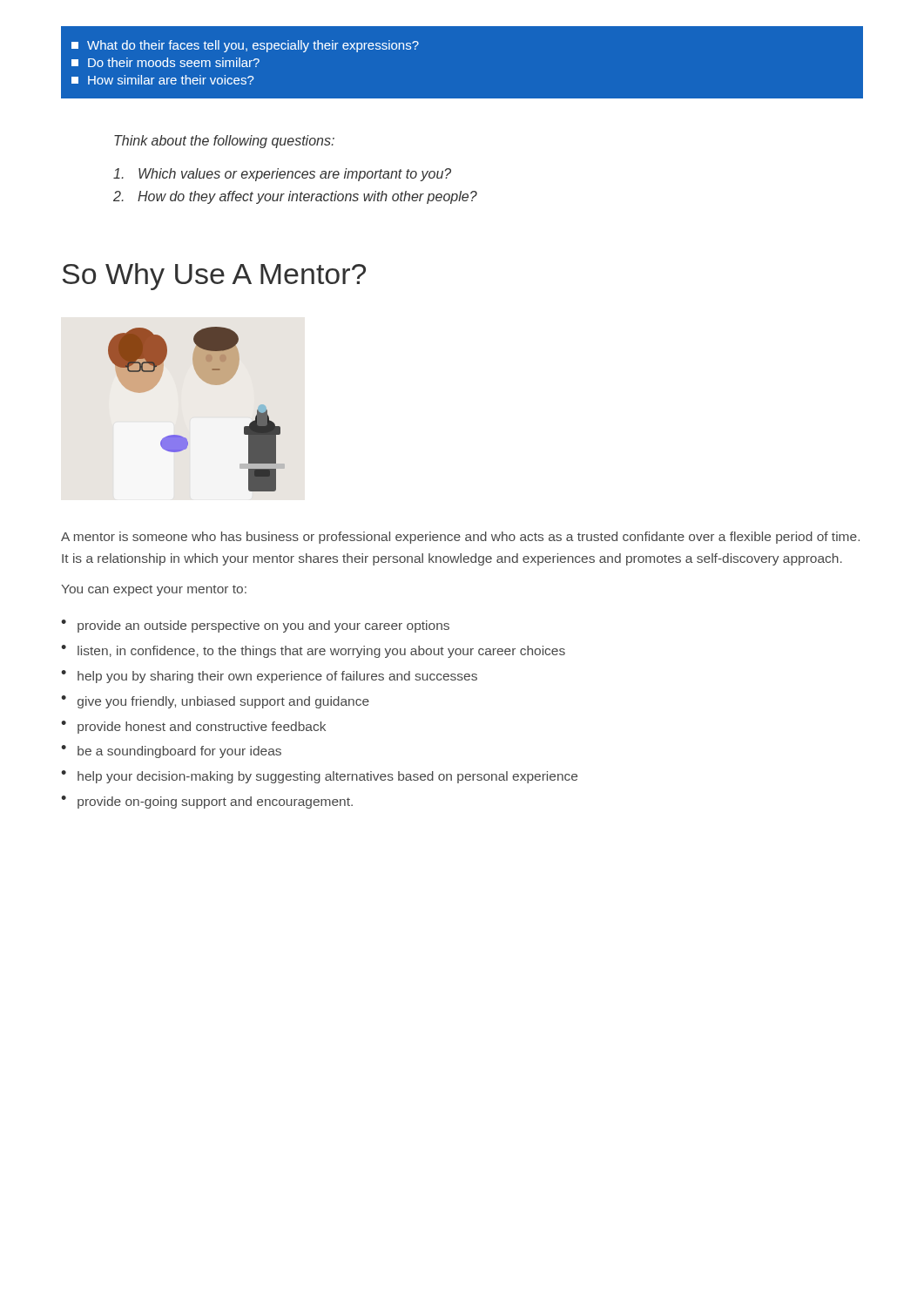Image resolution: width=924 pixels, height=1307 pixels.
Task: Locate the block of text that opens with "• provide an"
Action: pyautogui.click(x=255, y=626)
